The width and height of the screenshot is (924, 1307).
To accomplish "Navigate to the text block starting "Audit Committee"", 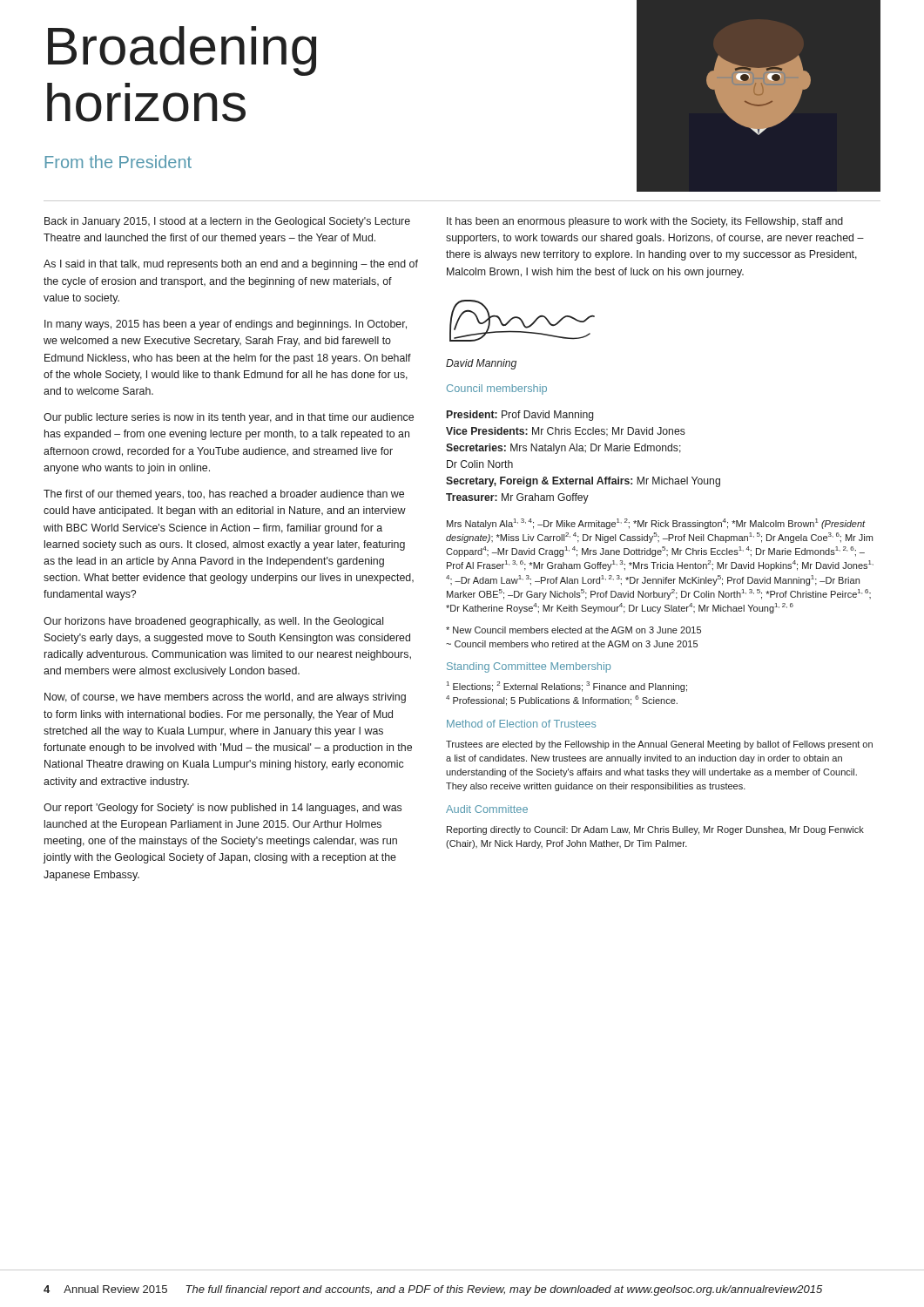I will pos(487,809).
